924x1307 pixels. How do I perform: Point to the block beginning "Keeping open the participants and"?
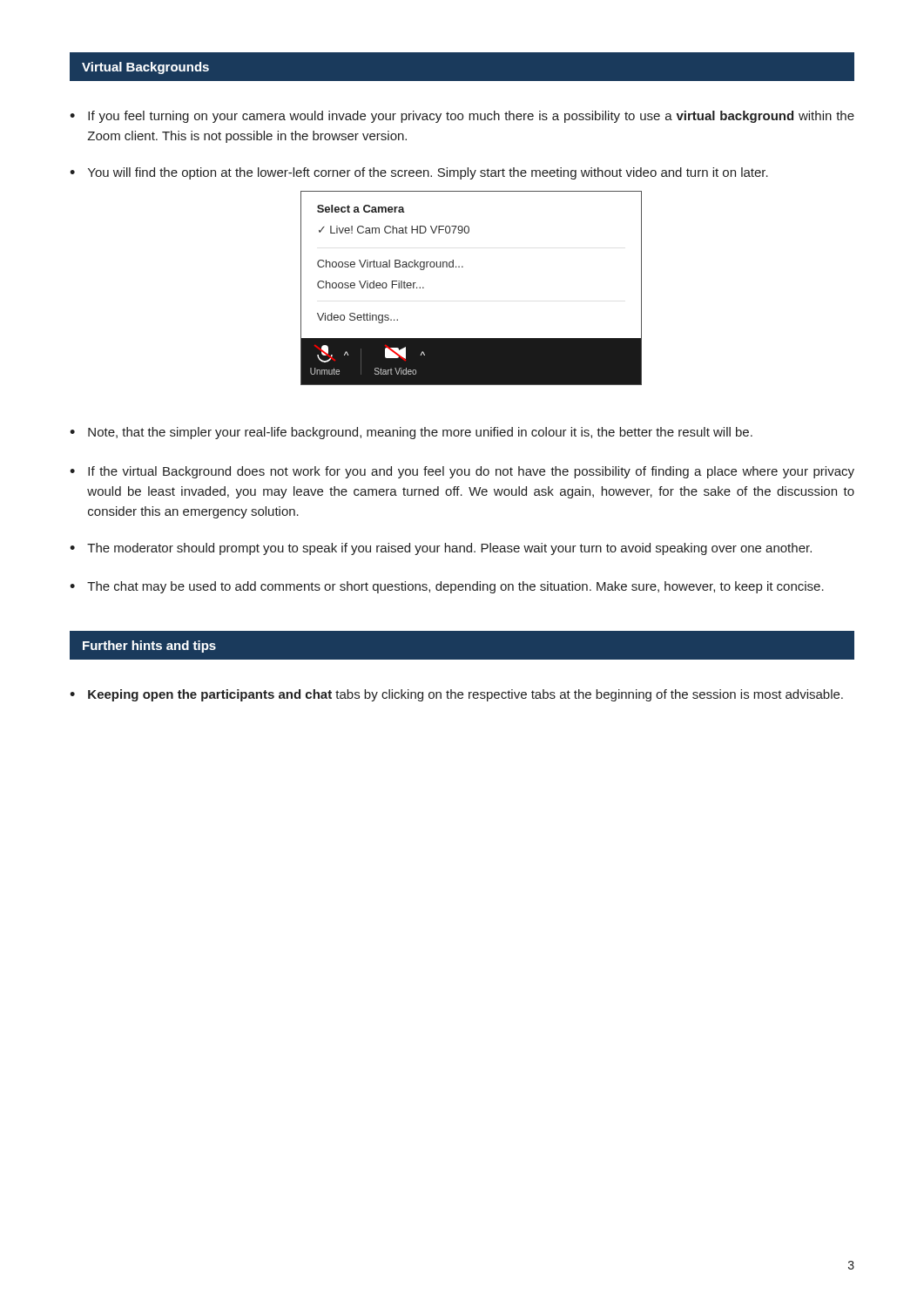(471, 694)
